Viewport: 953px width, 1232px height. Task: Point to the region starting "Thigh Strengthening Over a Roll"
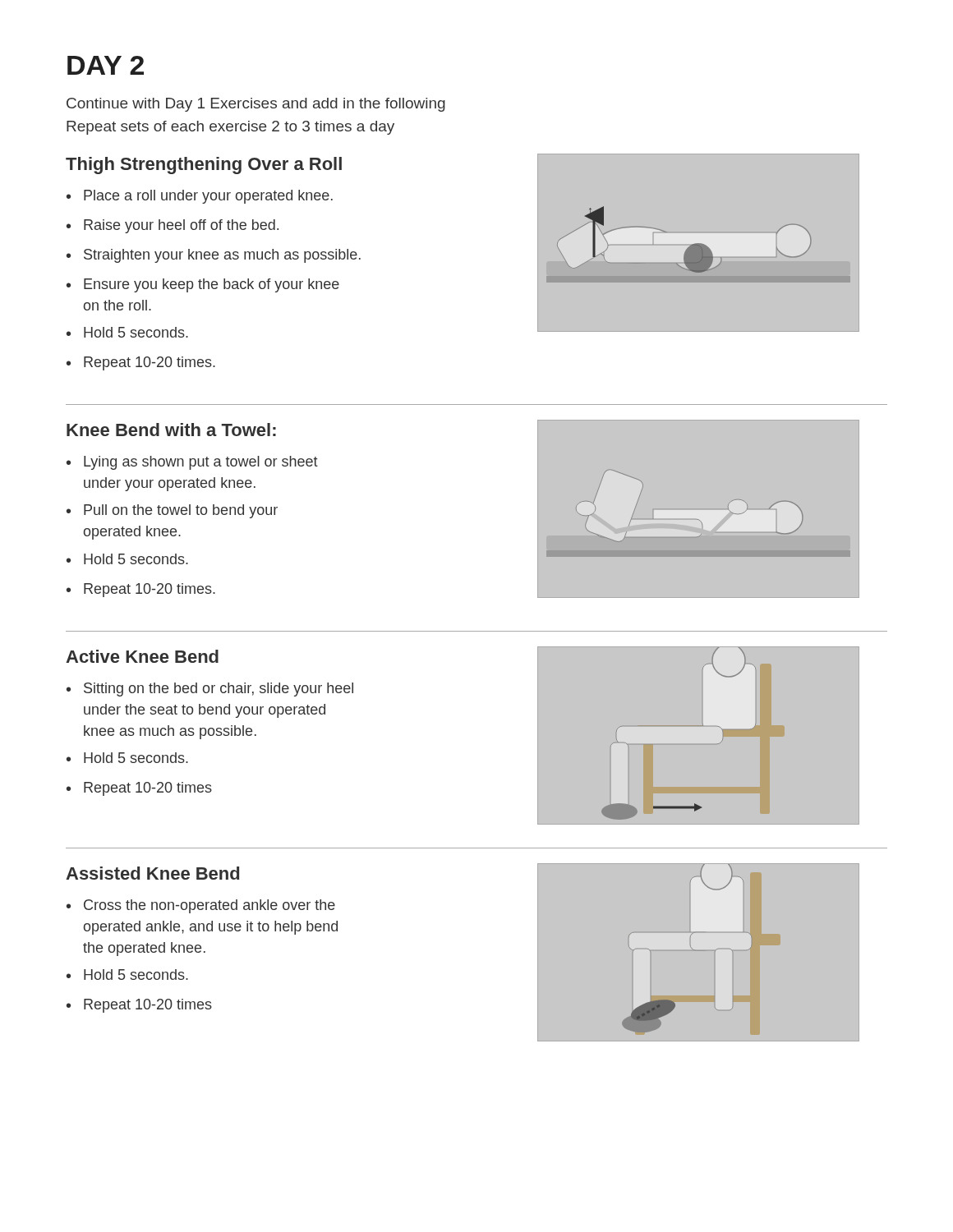(204, 164)
